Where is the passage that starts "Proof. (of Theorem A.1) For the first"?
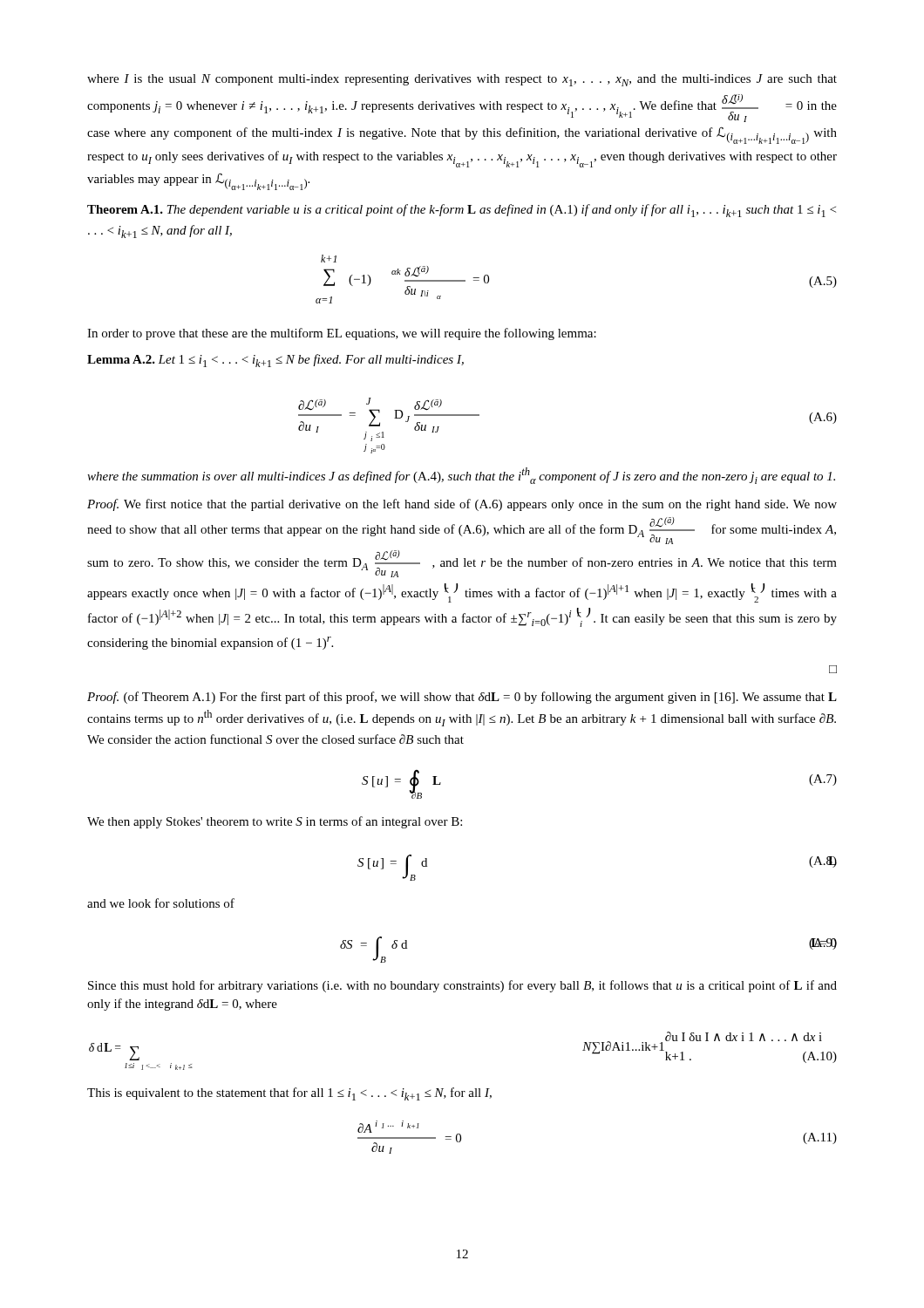The image size is (924, 1308). pyautogui.click(x=462, y=718)
